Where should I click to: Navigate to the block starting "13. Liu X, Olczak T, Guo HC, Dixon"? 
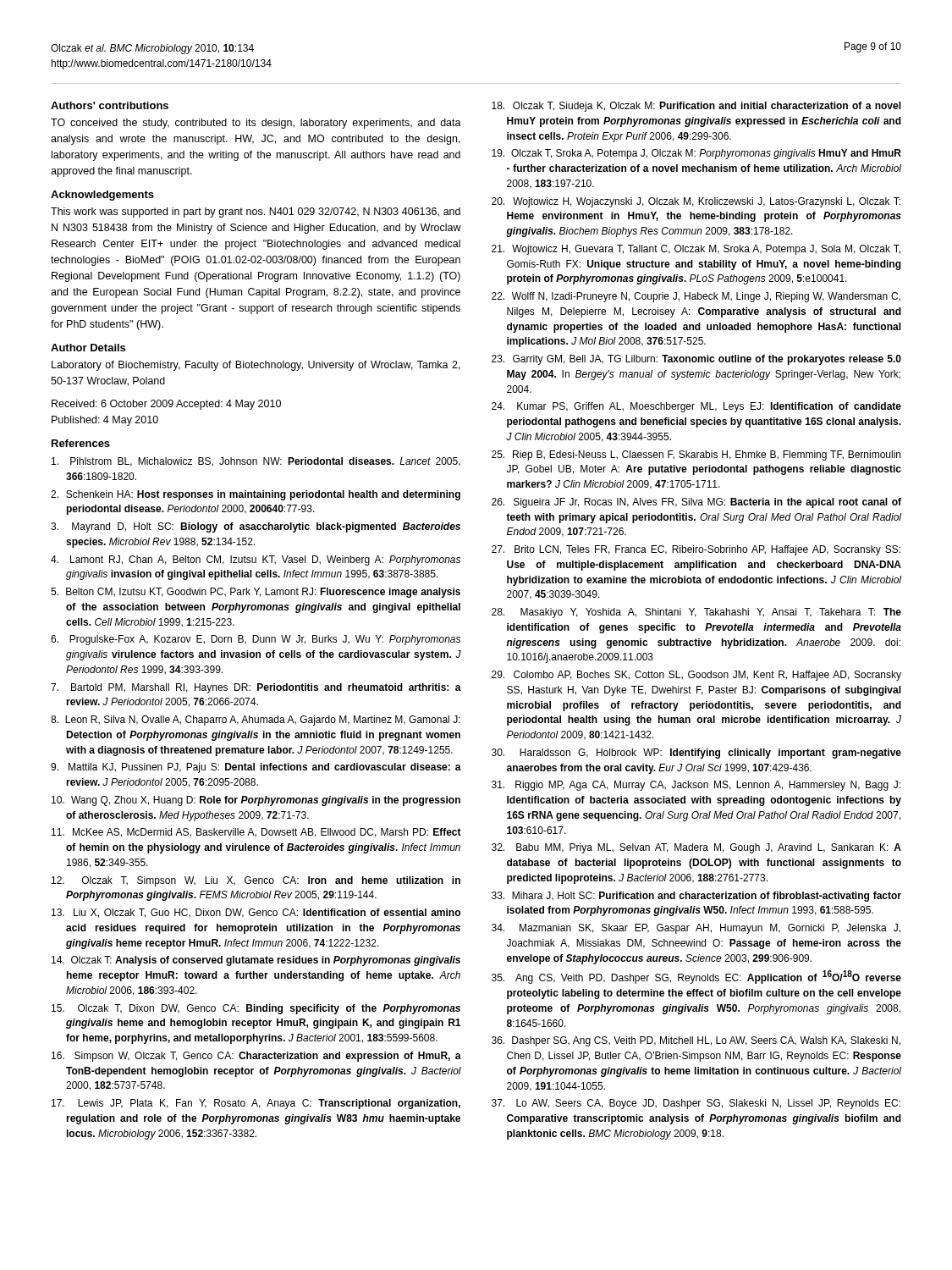256,928
